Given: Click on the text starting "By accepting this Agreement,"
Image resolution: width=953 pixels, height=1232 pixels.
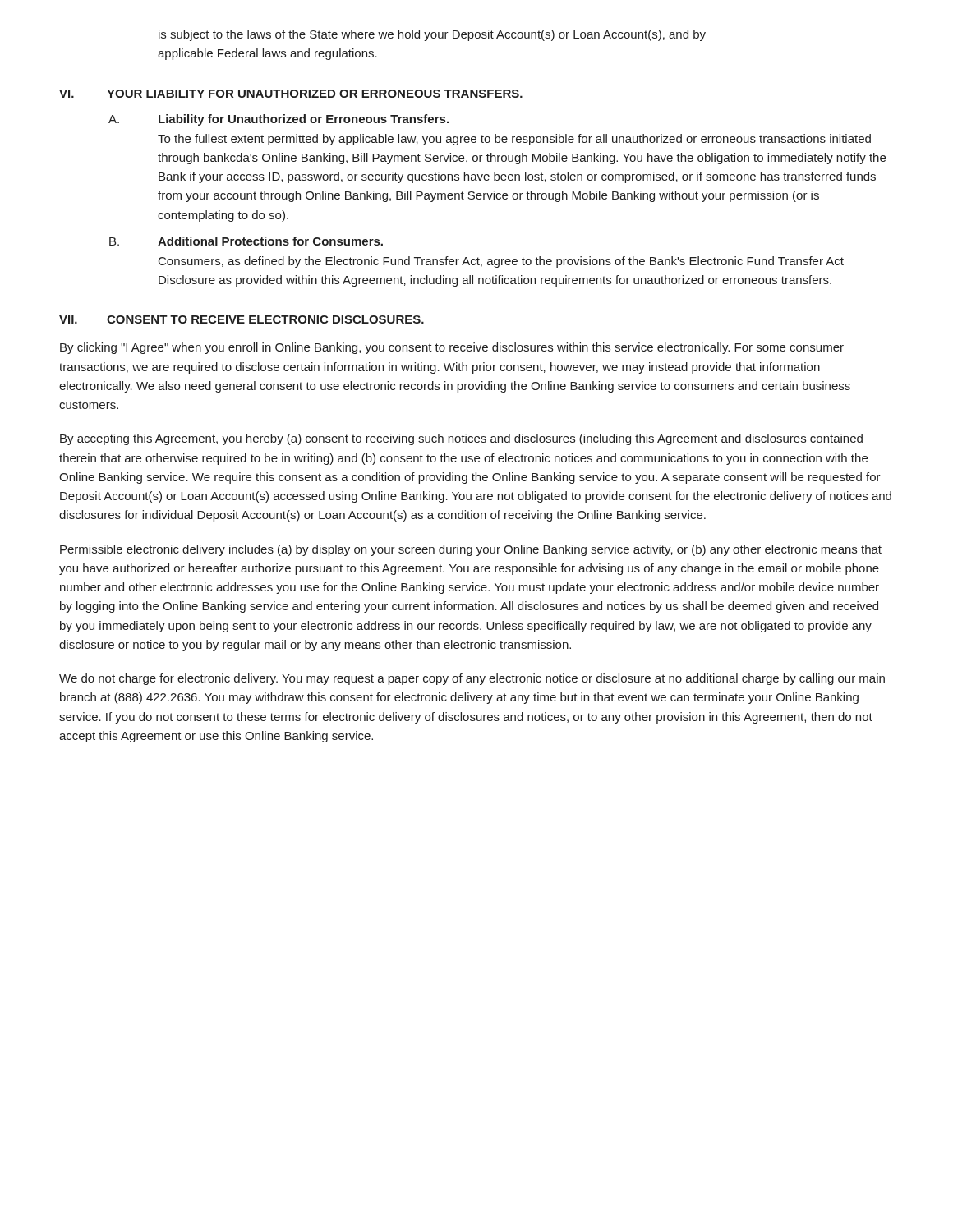Looking at the screenshot, I should tap(476, 477).
